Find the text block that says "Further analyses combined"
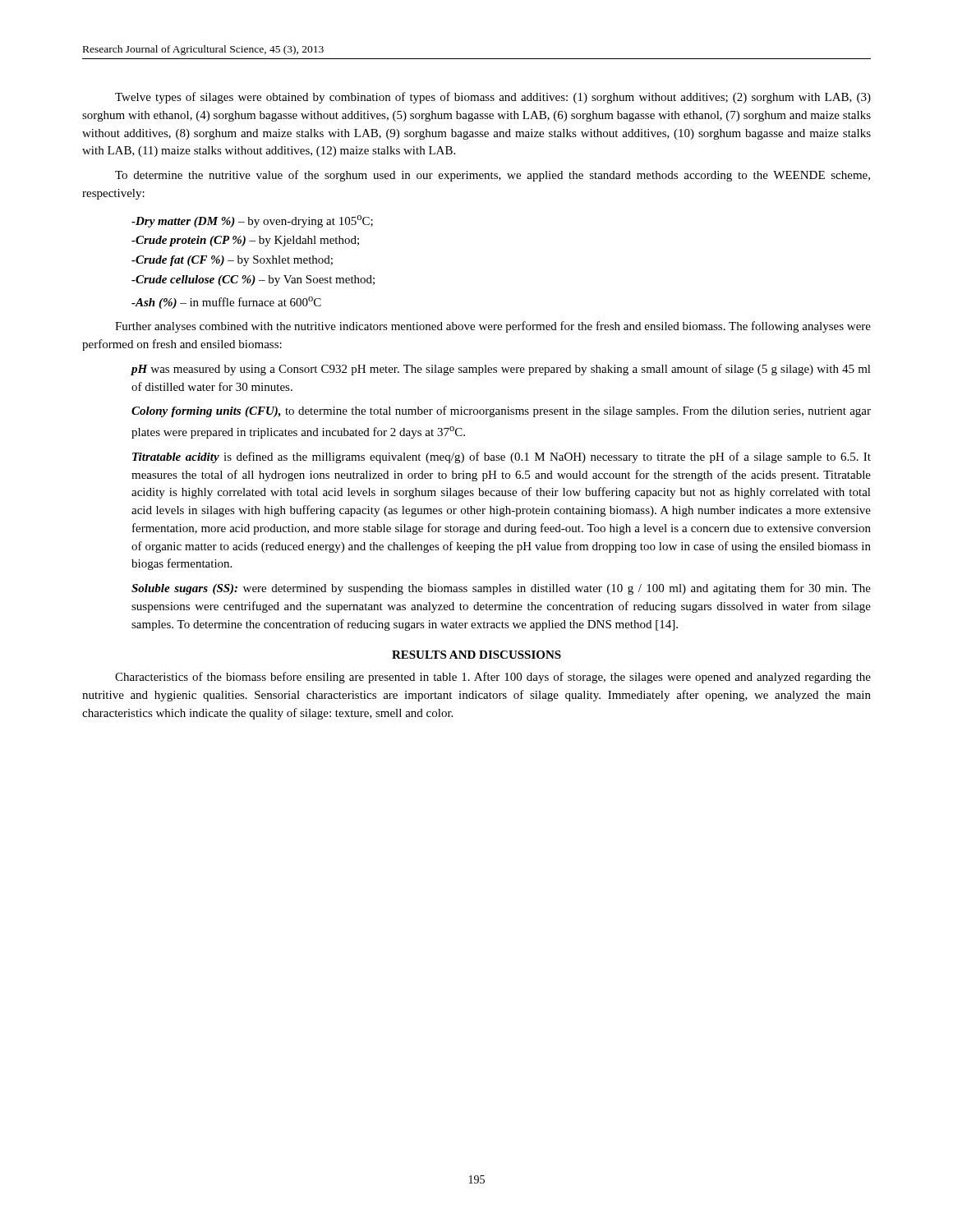The image size is (953, 1232). pyautogui.click(x=476, y=336)
